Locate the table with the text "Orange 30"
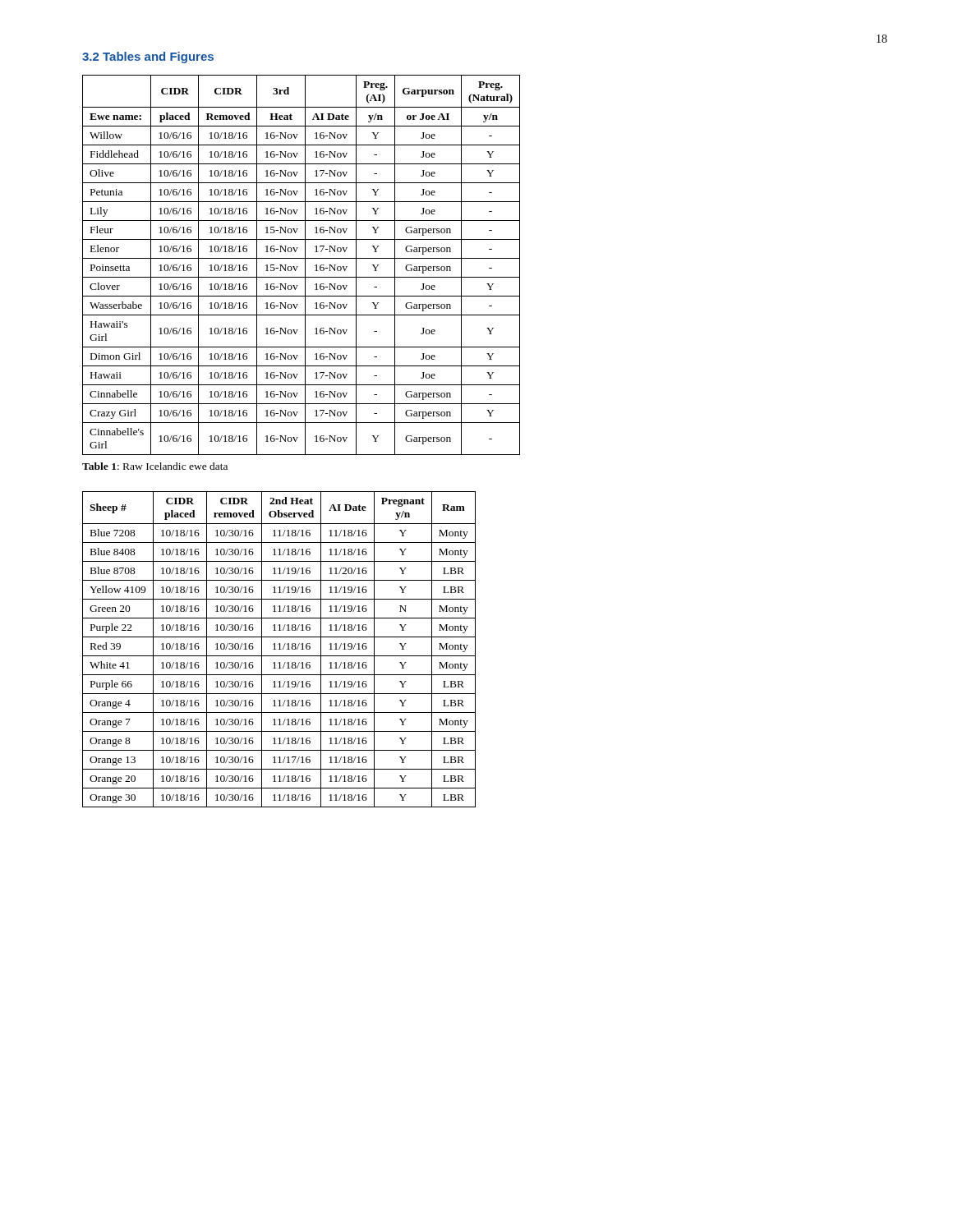The image size is (953, 1232). (485, 649)
